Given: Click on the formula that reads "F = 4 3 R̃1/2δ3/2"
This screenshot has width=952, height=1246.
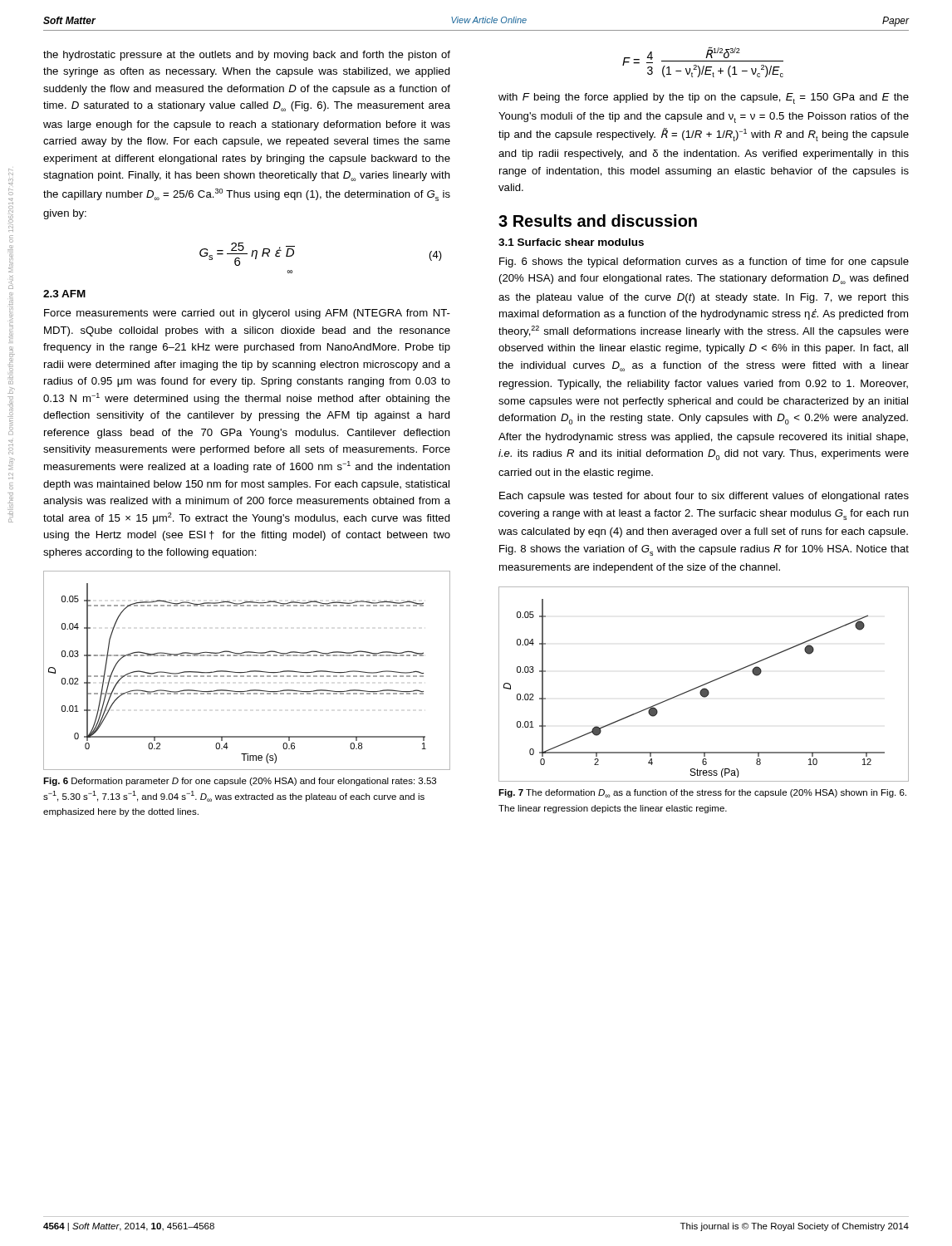Looking at the screenshot, I should coord(703,63).
